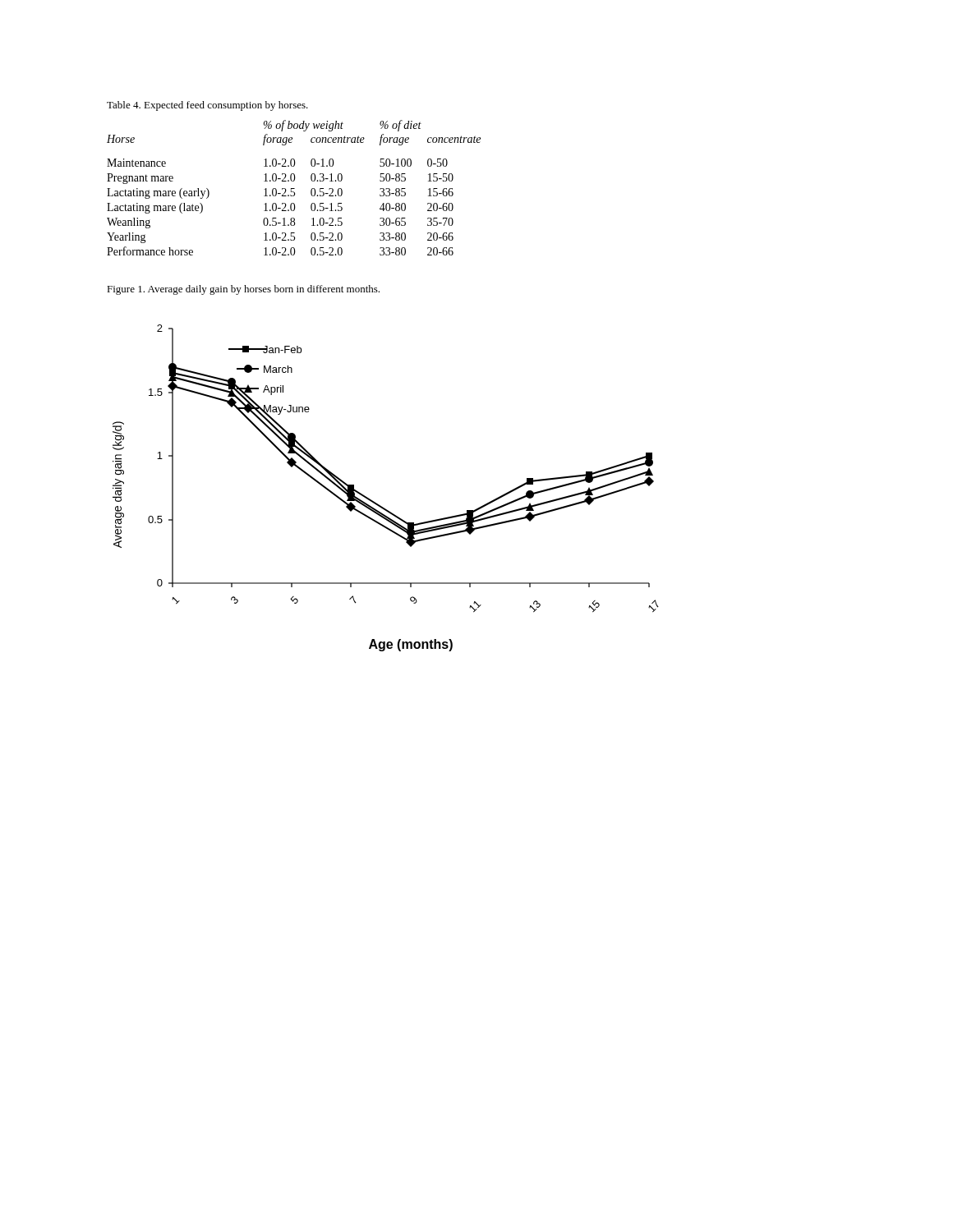Image resolution: width=953 pixels, height=1232 pixels.
Task: Click on the line chart
Action: [460, 480]
